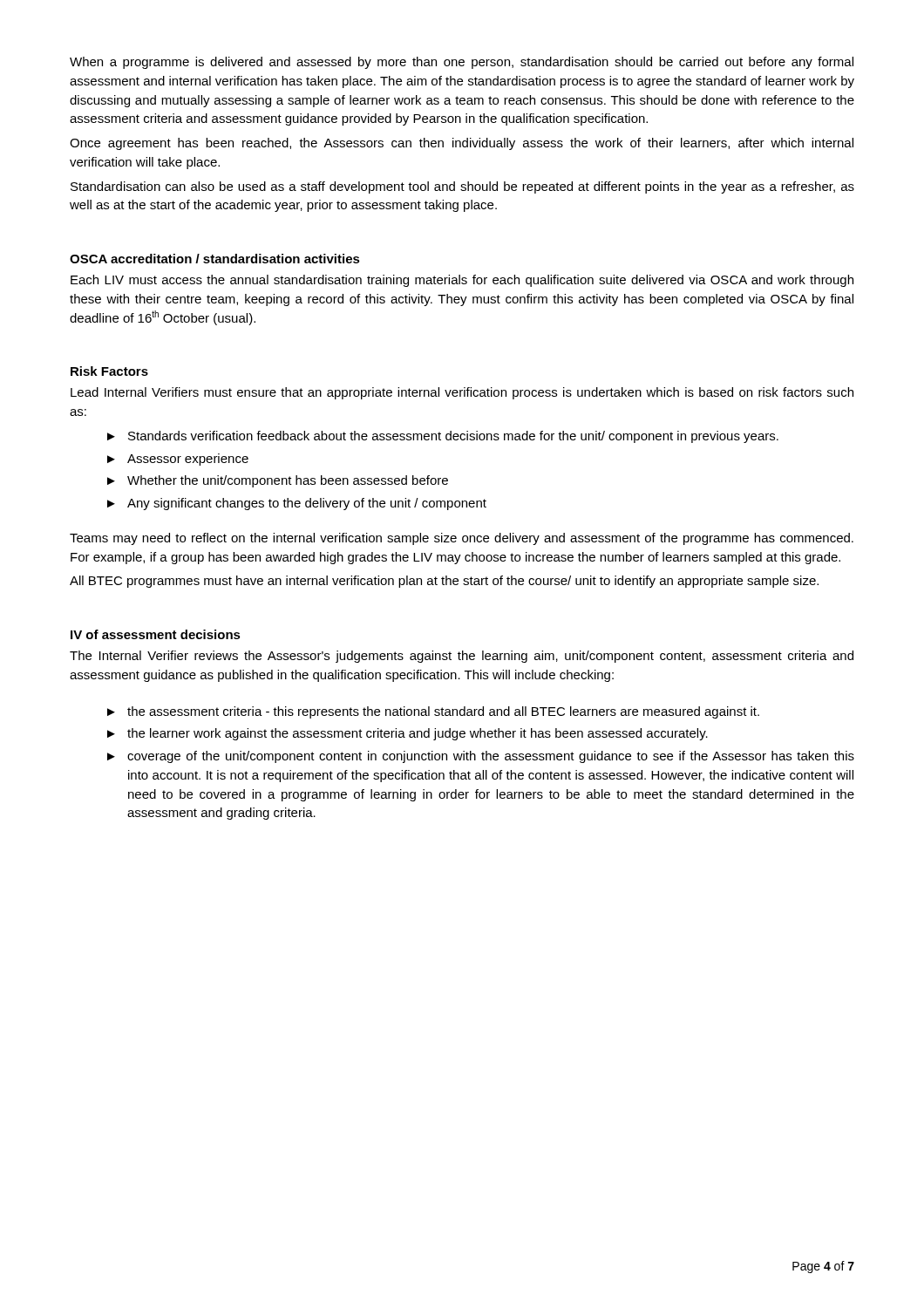Screen dimensions: 1308x924
Task: Find the list item that says "► Whether the unit/component has"
Action: click(278, 481)
